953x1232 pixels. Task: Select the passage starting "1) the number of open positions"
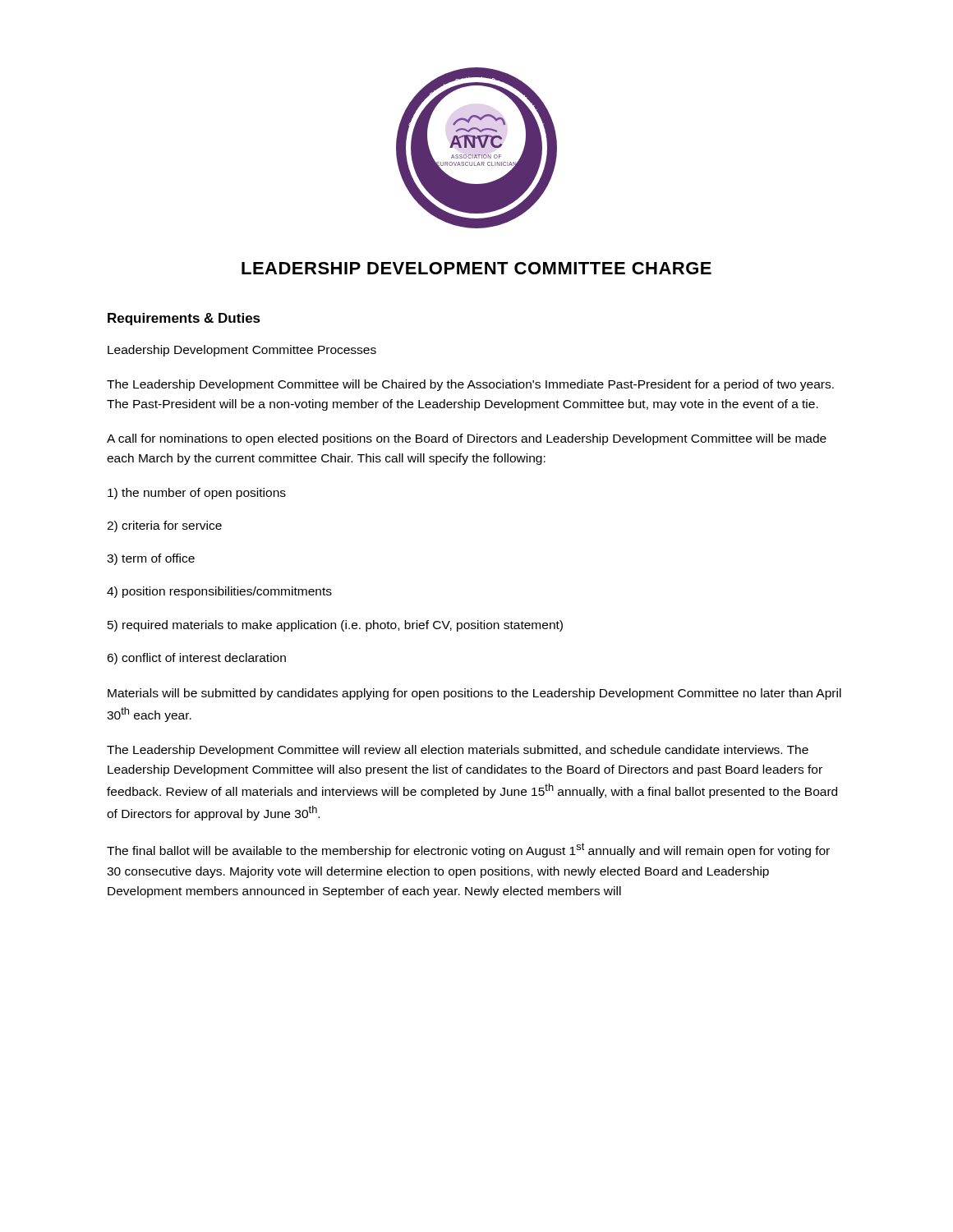pyautogui.click(x=197, y=494)
